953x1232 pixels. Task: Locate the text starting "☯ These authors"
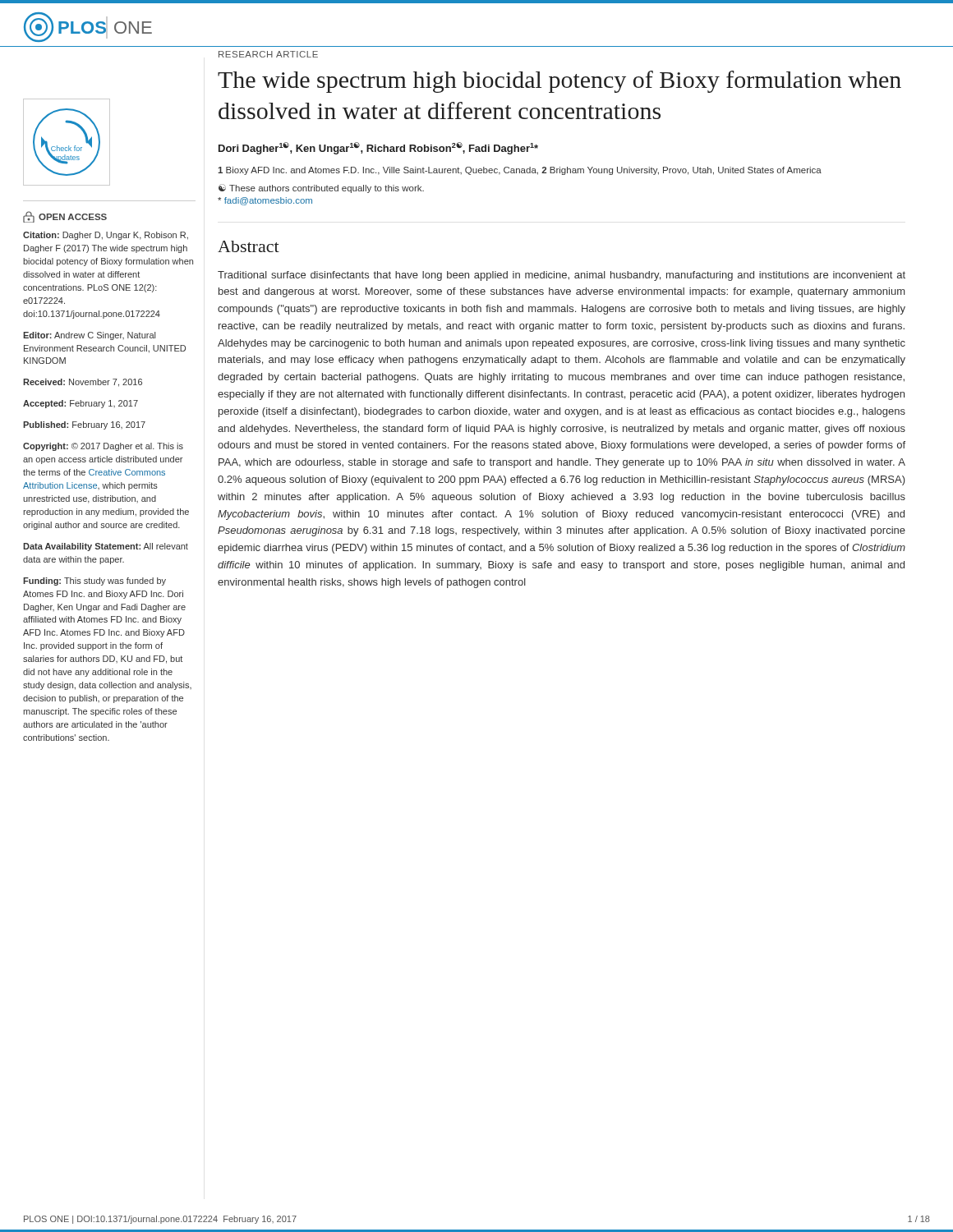321,188
